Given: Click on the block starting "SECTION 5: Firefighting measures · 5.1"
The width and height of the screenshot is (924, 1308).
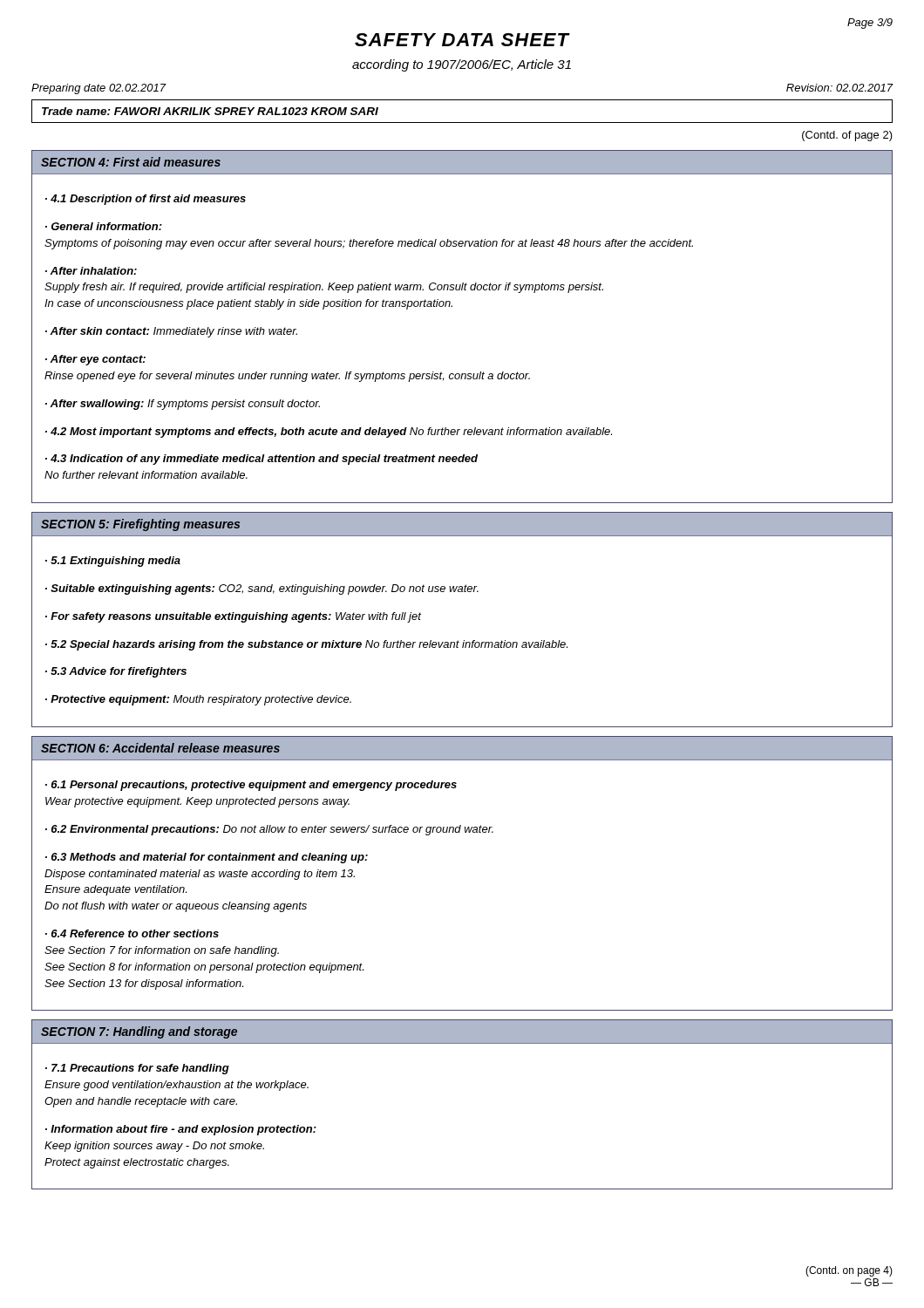Looking at the screenshot, I should [x=462, y=620].
